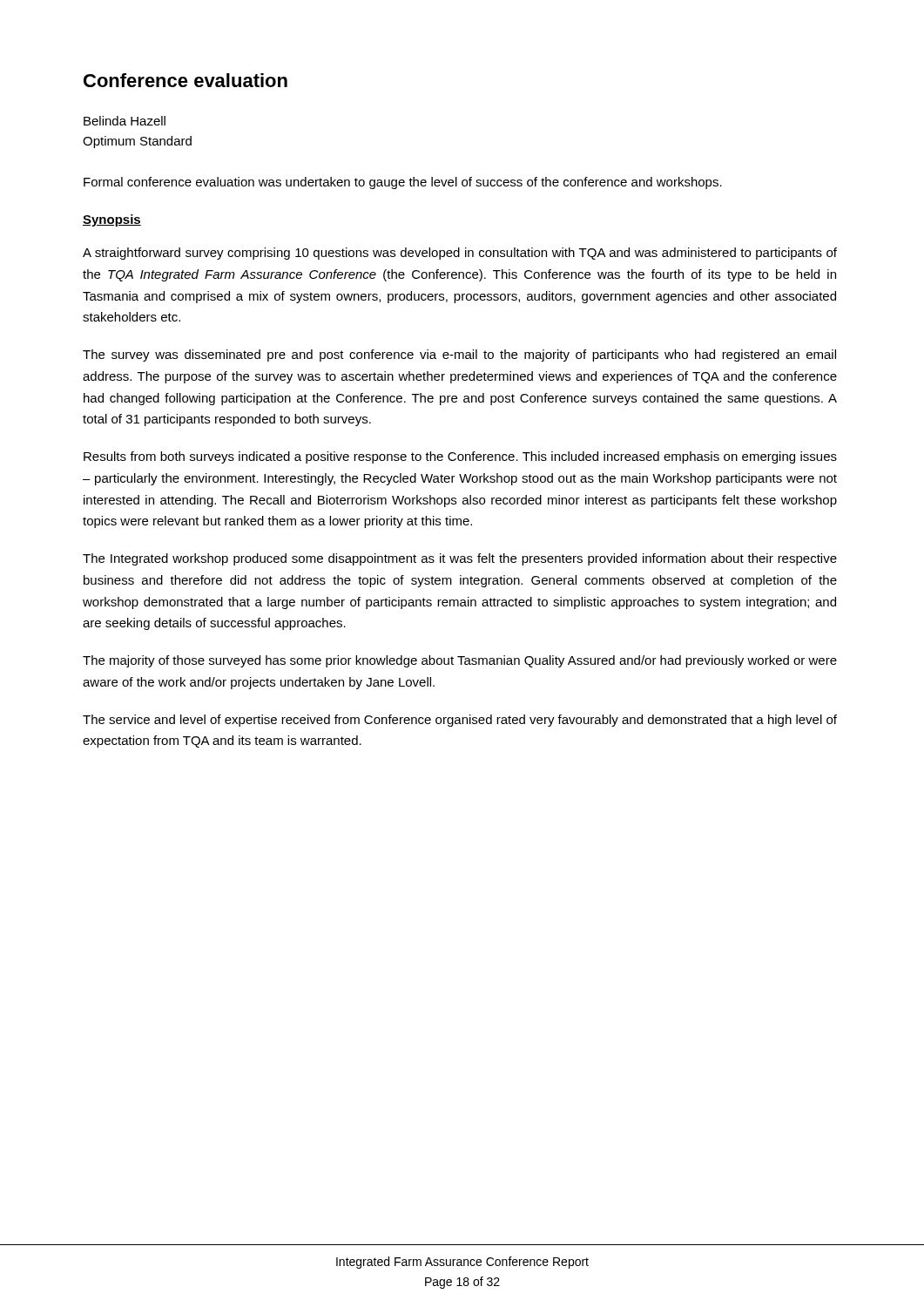The width and height of the screenshot is (924, 1307).
Task: Find the block starting "The Integrated workshop produced some"
Action: [x=460, y=590]
